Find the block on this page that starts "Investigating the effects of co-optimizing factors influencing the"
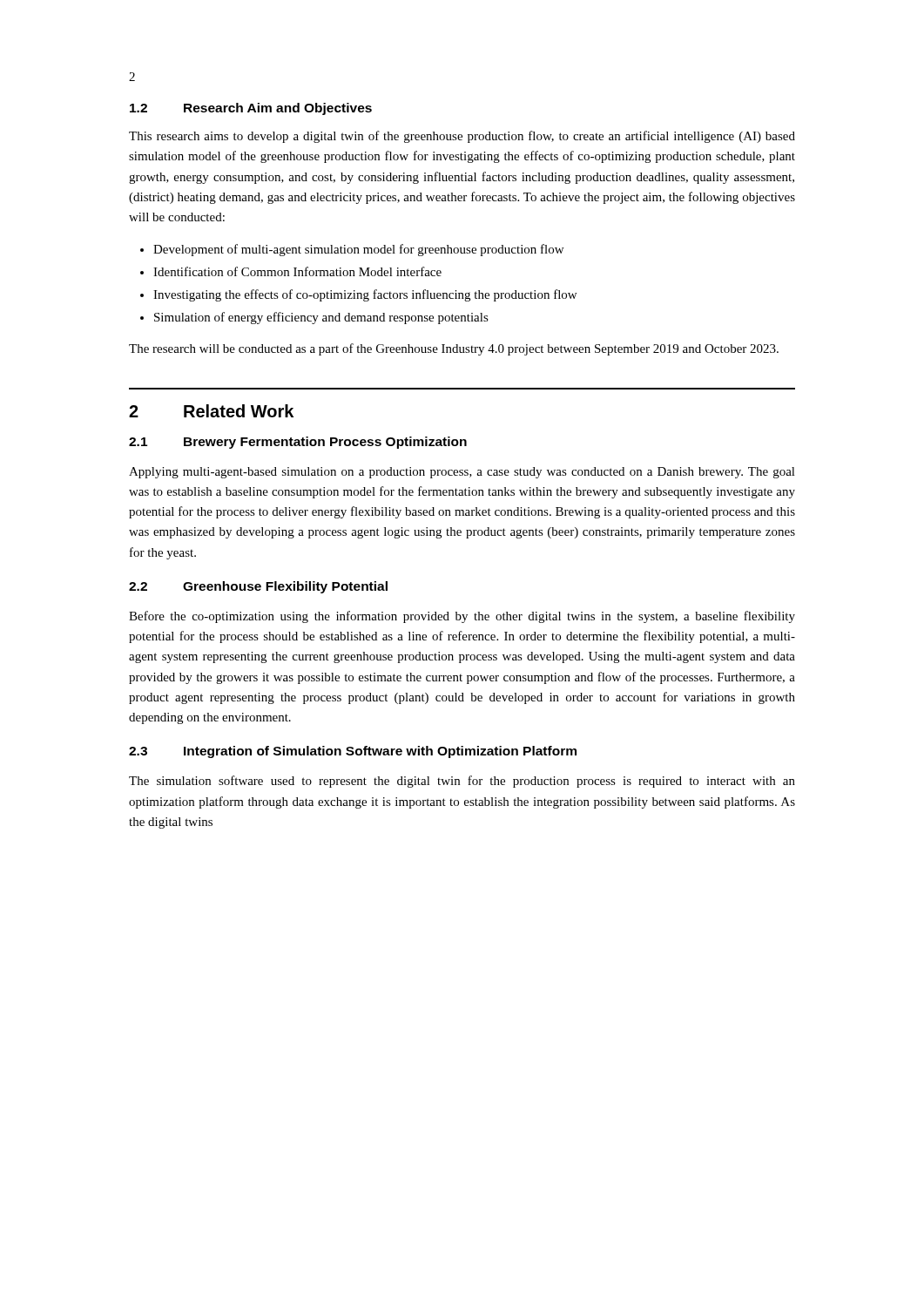Image resolution: width=924 pixels, height=1307 pixels. pyautogui.click(x=365, y=295)
